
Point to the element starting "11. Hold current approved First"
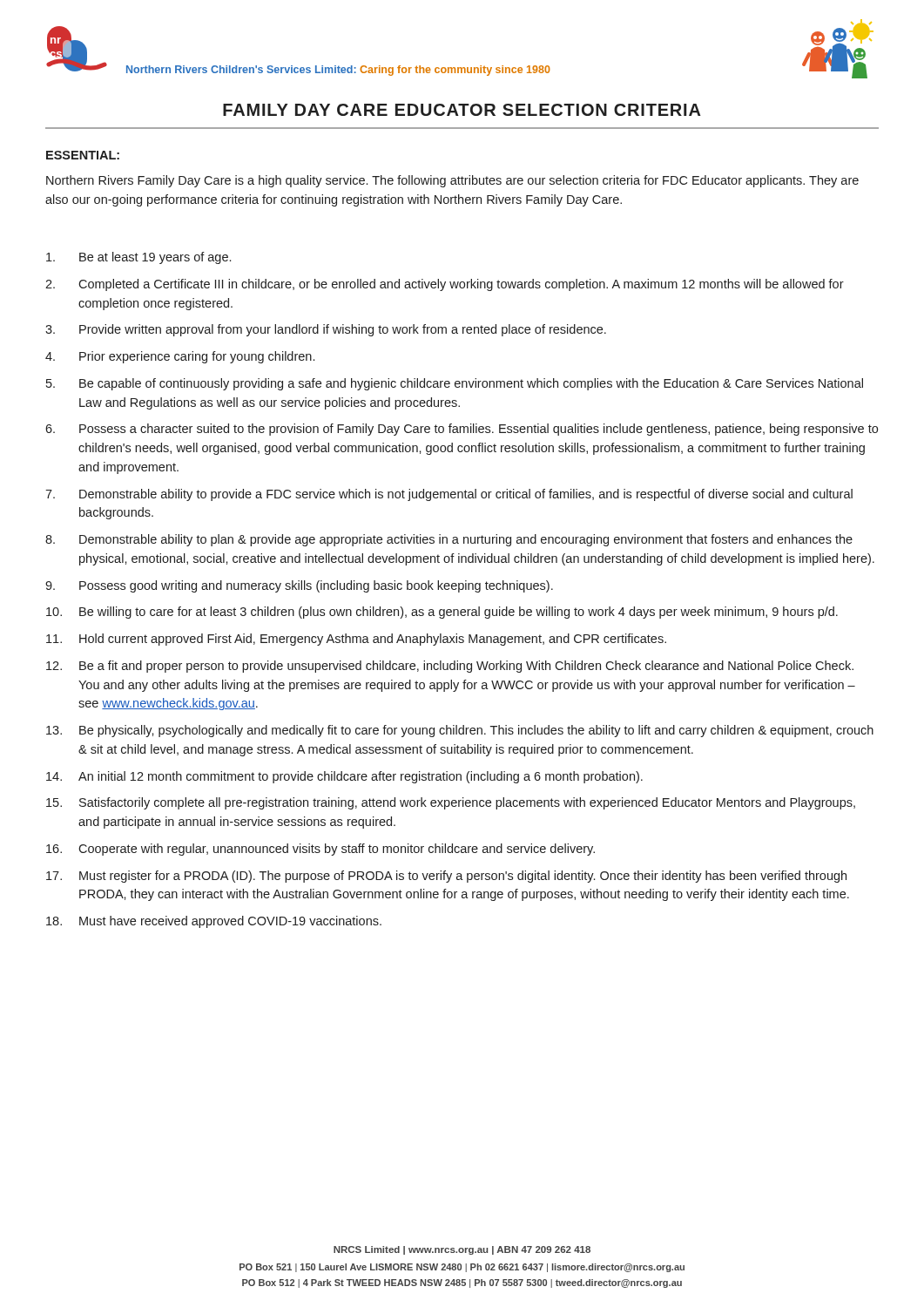pyautogui.click(x=462, y=639)
